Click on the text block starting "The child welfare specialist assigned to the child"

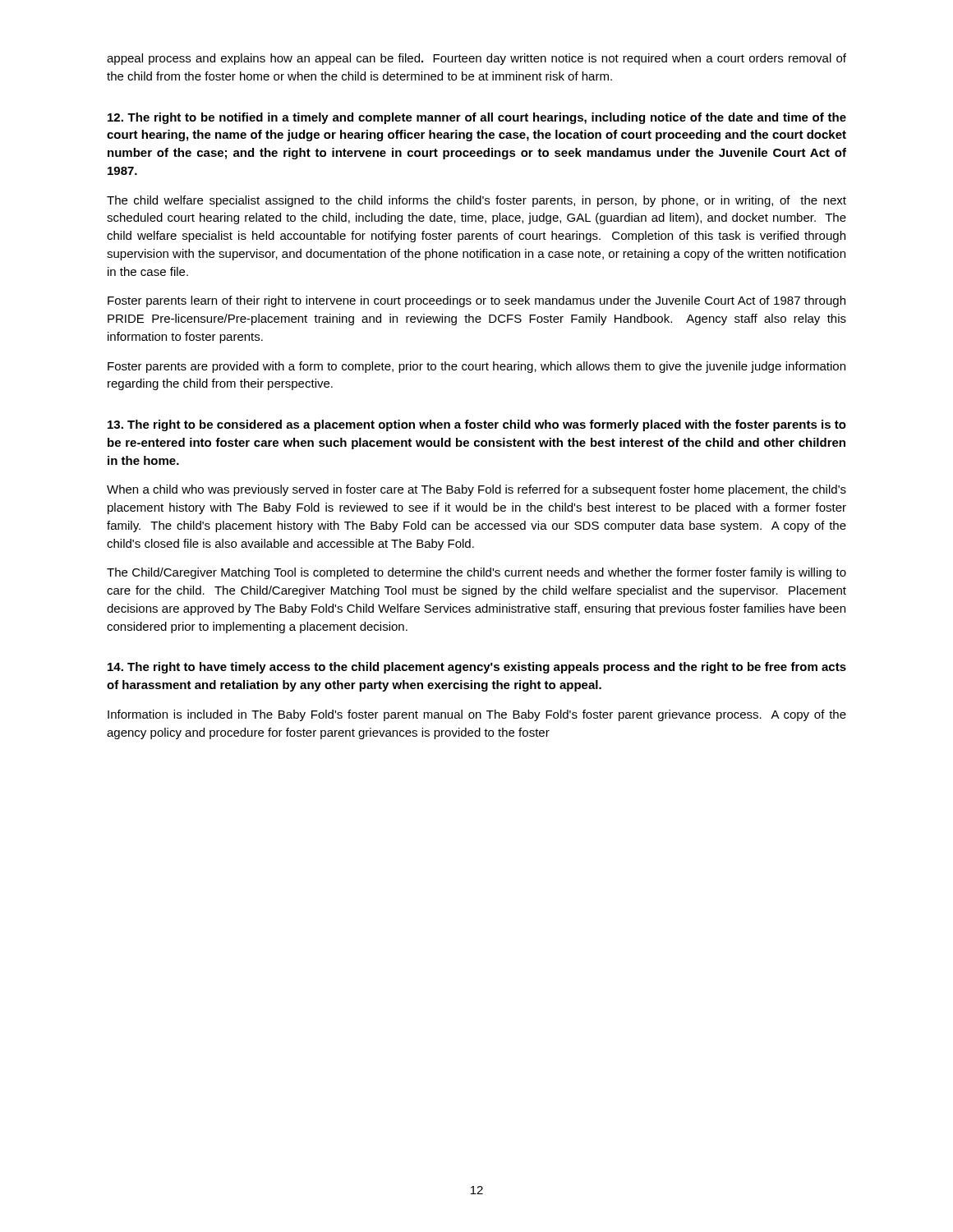[476, 235]
